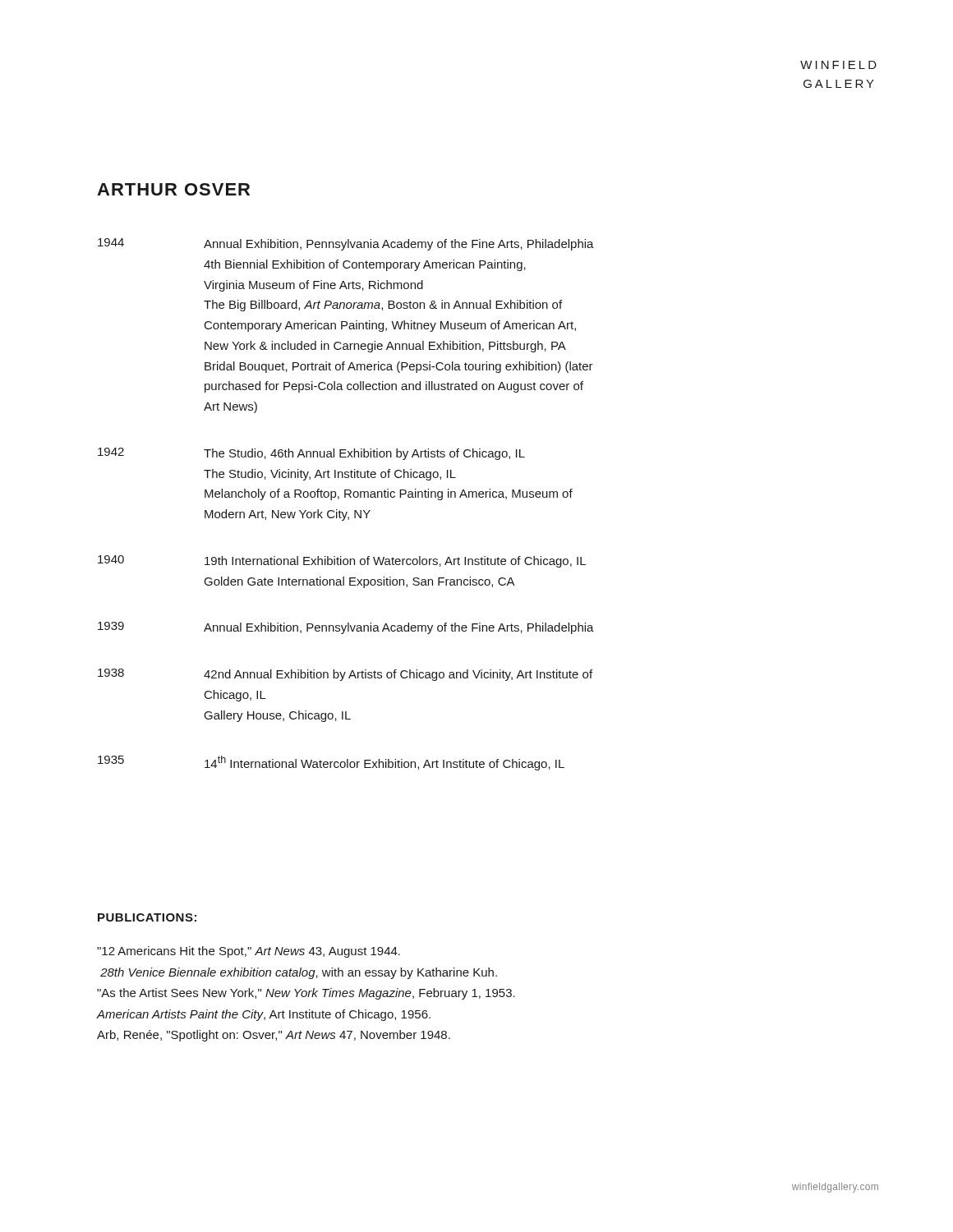The width and height of the screenshot is (953, 1232).
Task: Select the list item that says "1944 Annual Exhibition, Pennsylvania Academy of the"
Action: pos(345,326)
